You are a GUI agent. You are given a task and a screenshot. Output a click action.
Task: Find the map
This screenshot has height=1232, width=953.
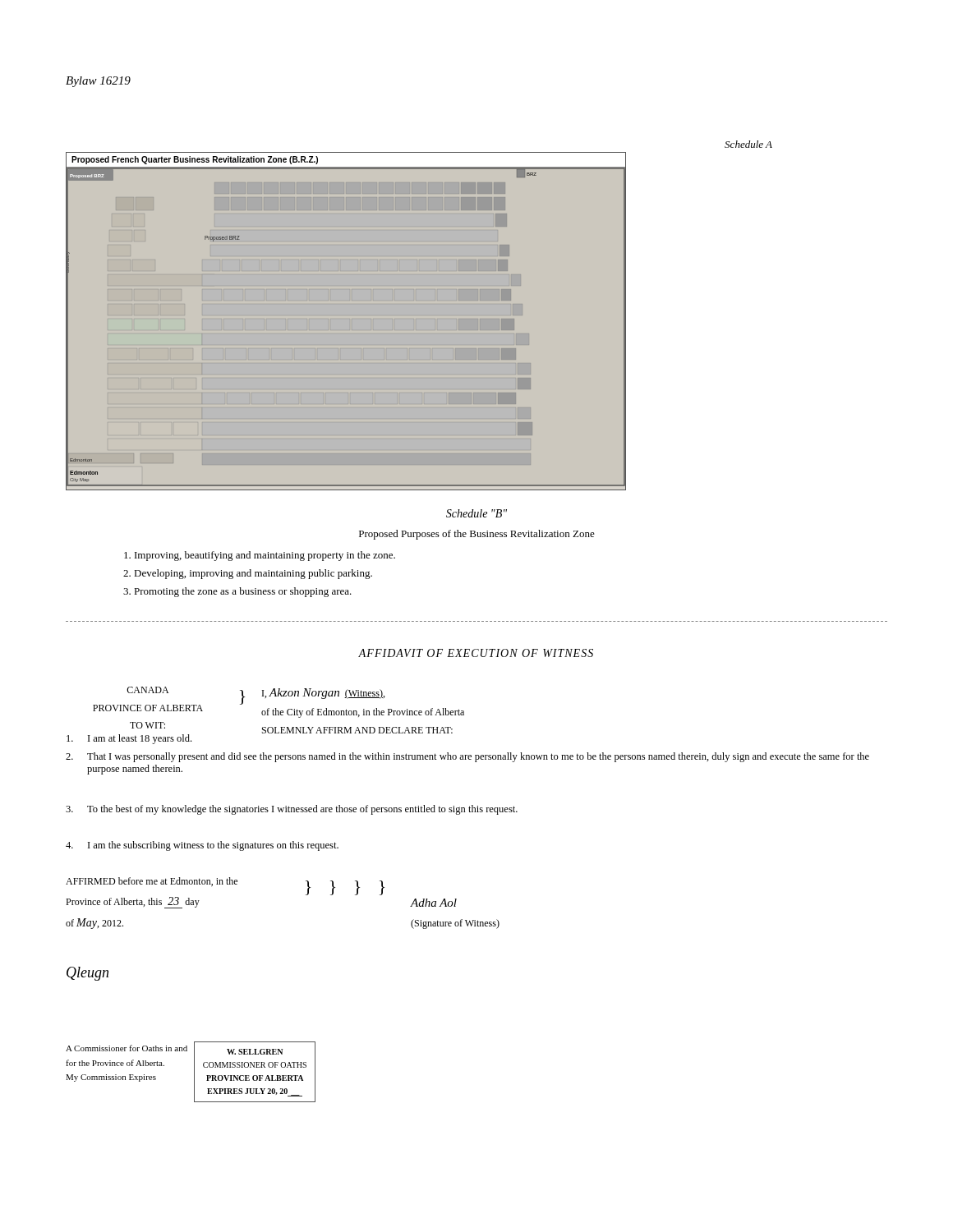346,321
